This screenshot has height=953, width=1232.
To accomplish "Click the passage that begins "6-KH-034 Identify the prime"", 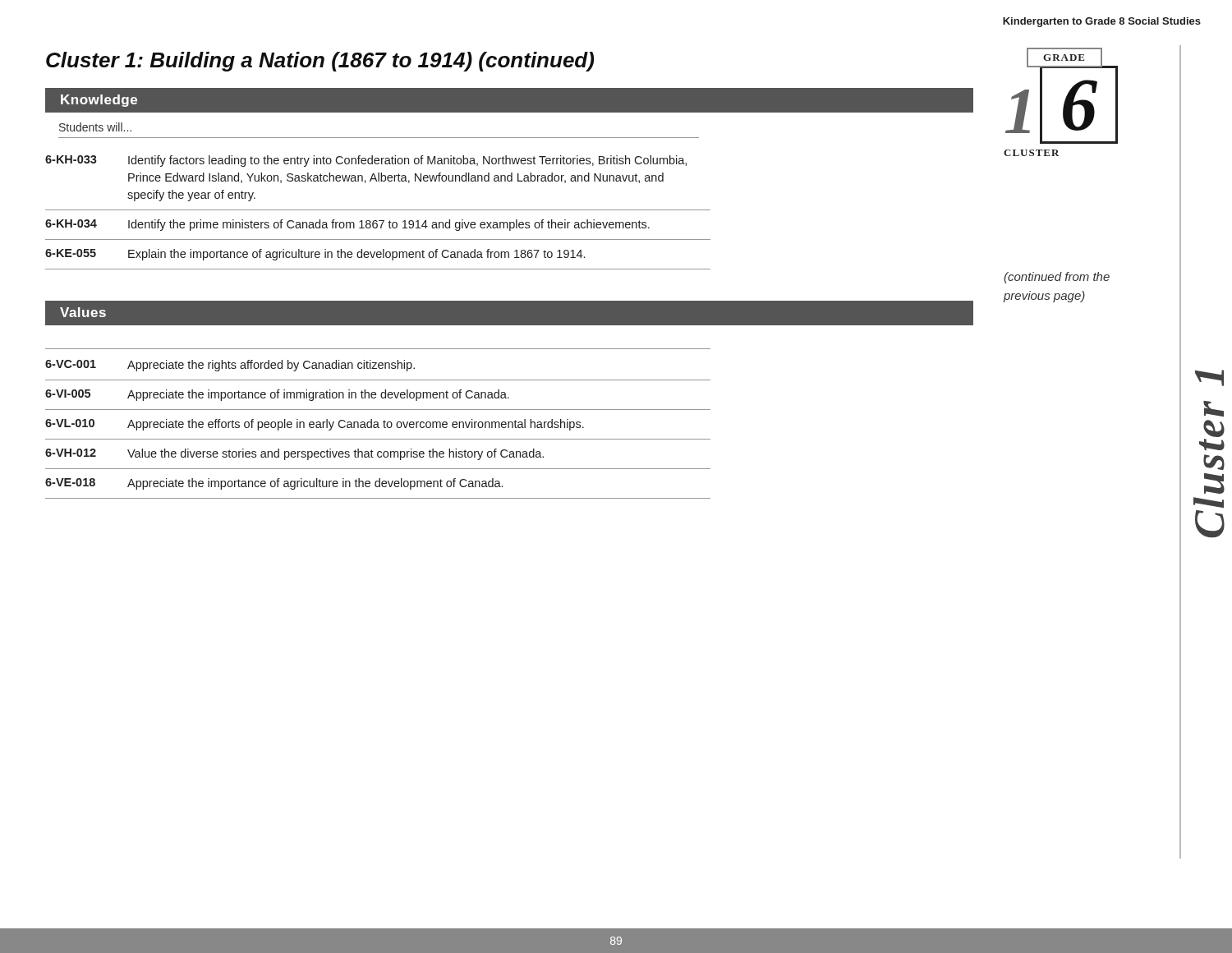I will [x=348, y=225].
